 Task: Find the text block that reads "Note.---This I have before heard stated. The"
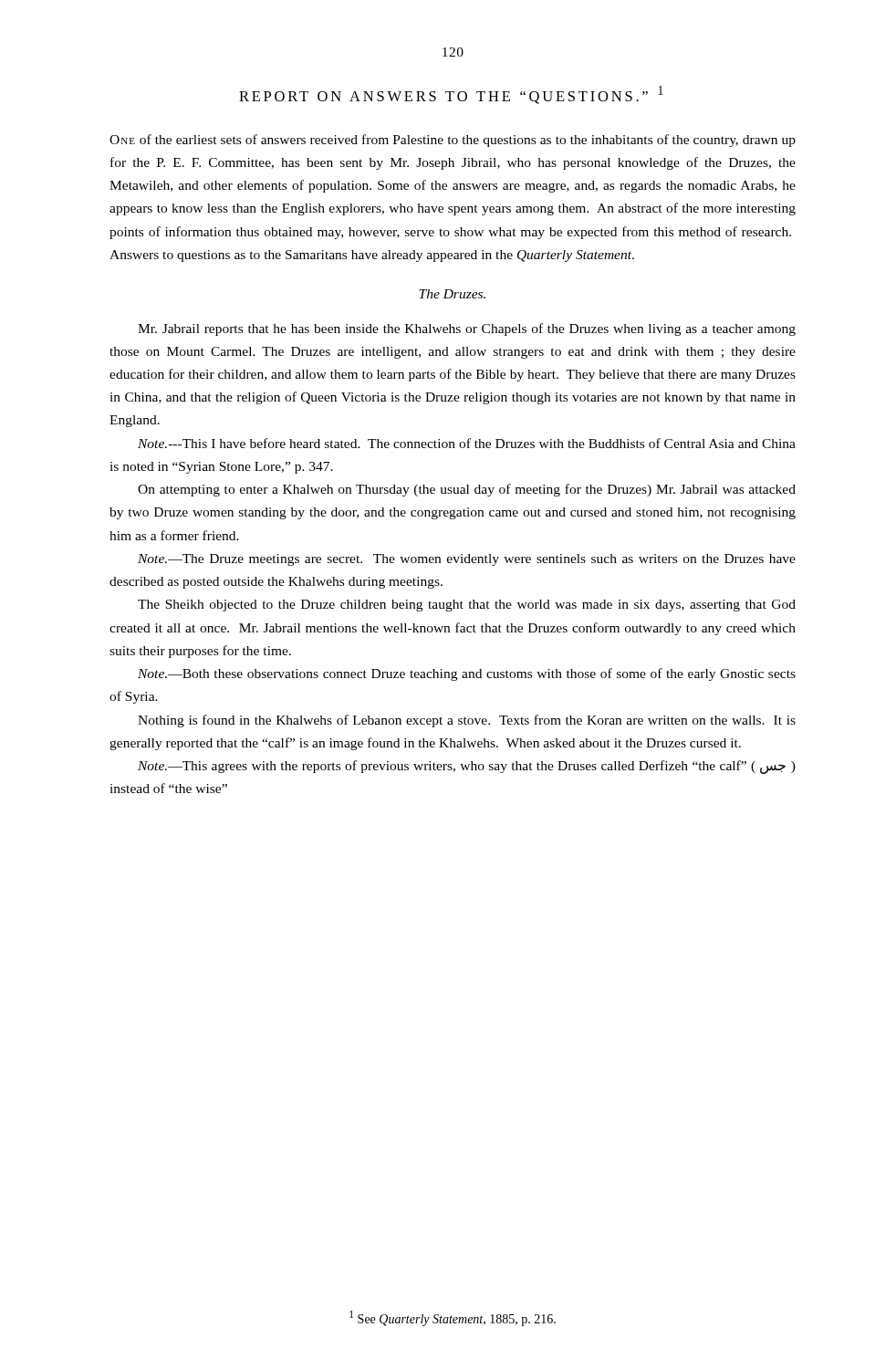tap(453, 454)
